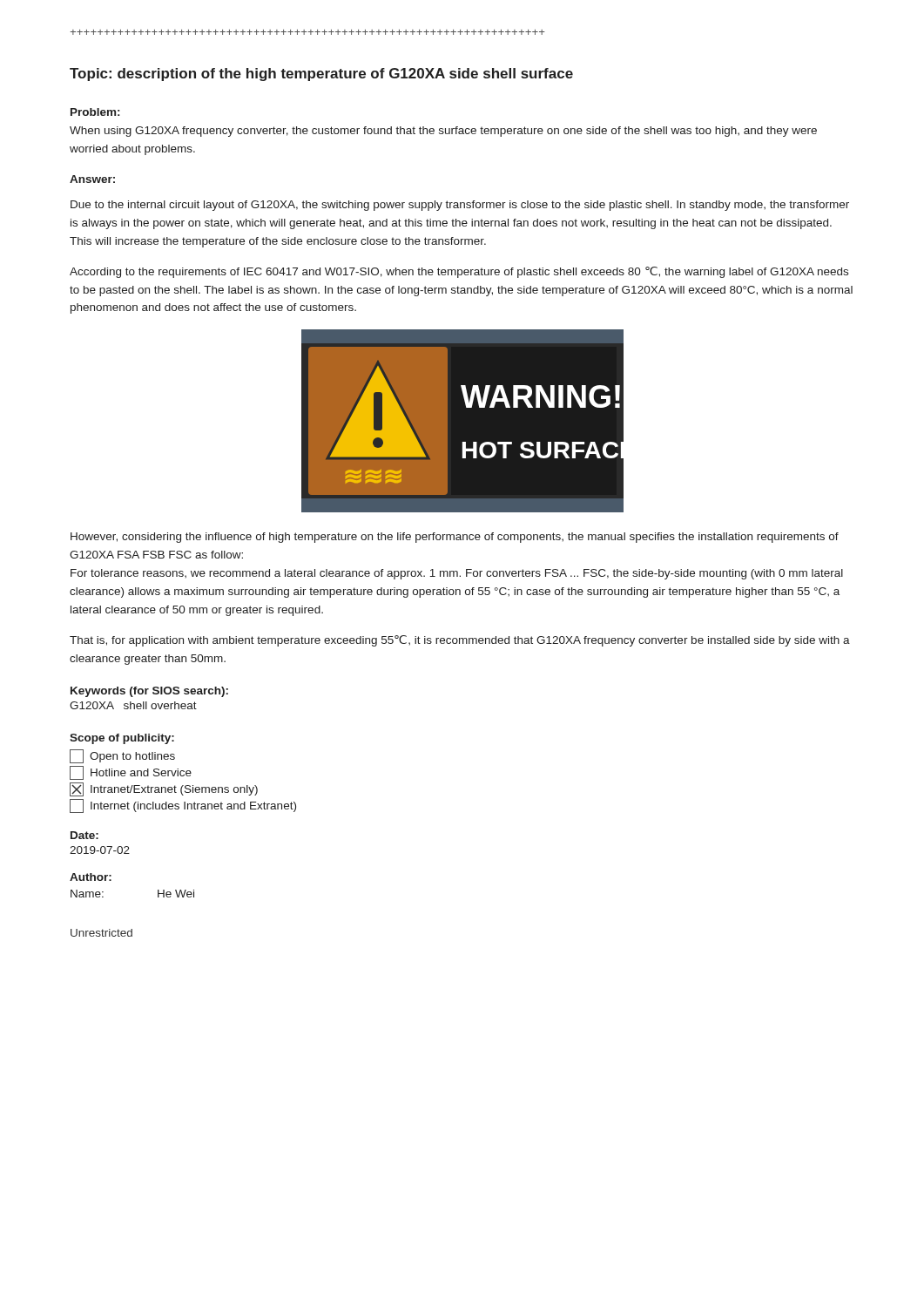Screen dimensions: 1307x924
Task: Click the passage that begins "That is, for application with ambient temperature exceeding"
Action: coord(460,649)
